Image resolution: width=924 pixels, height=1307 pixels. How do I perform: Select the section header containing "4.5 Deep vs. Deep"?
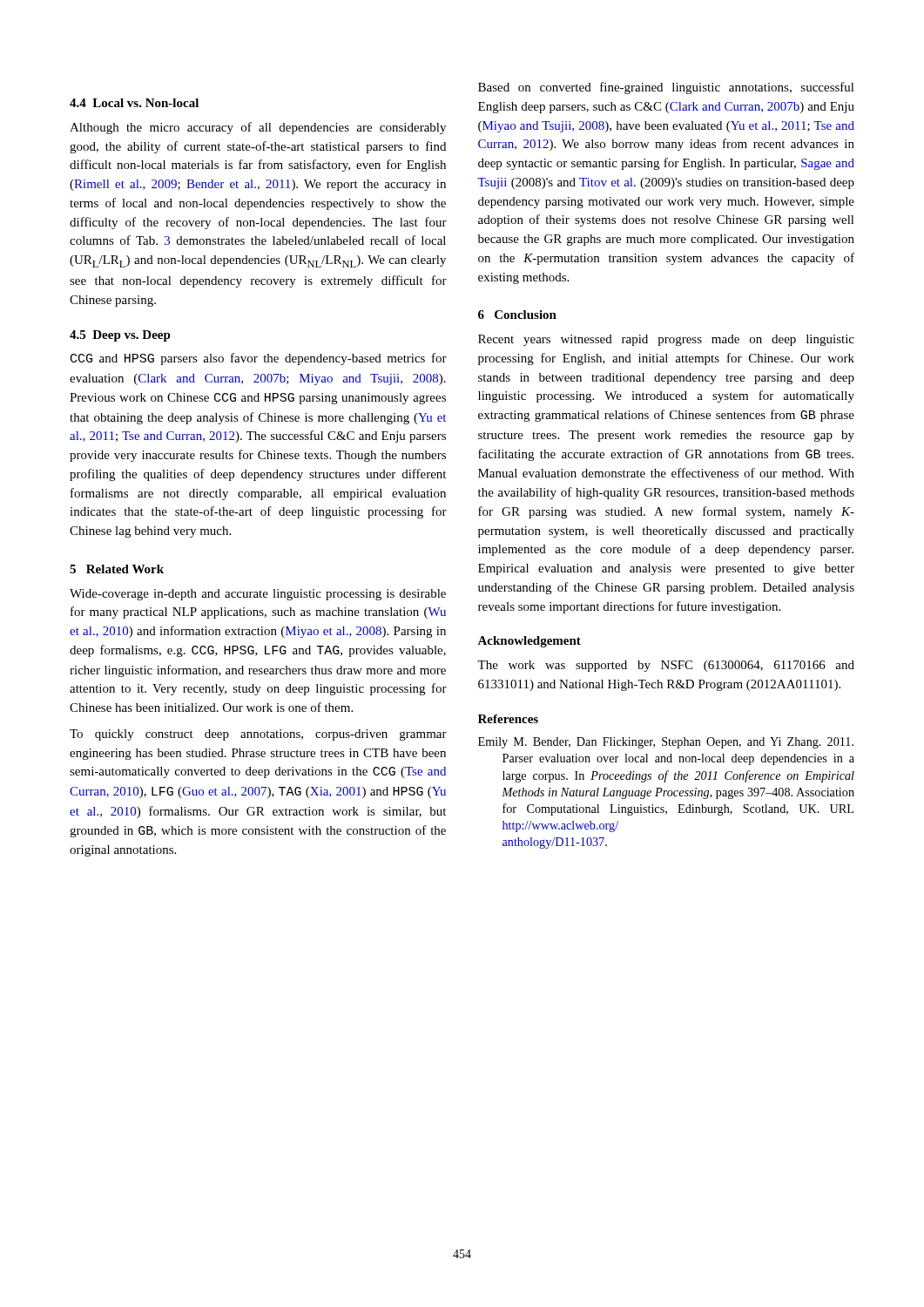click(120, 334)
